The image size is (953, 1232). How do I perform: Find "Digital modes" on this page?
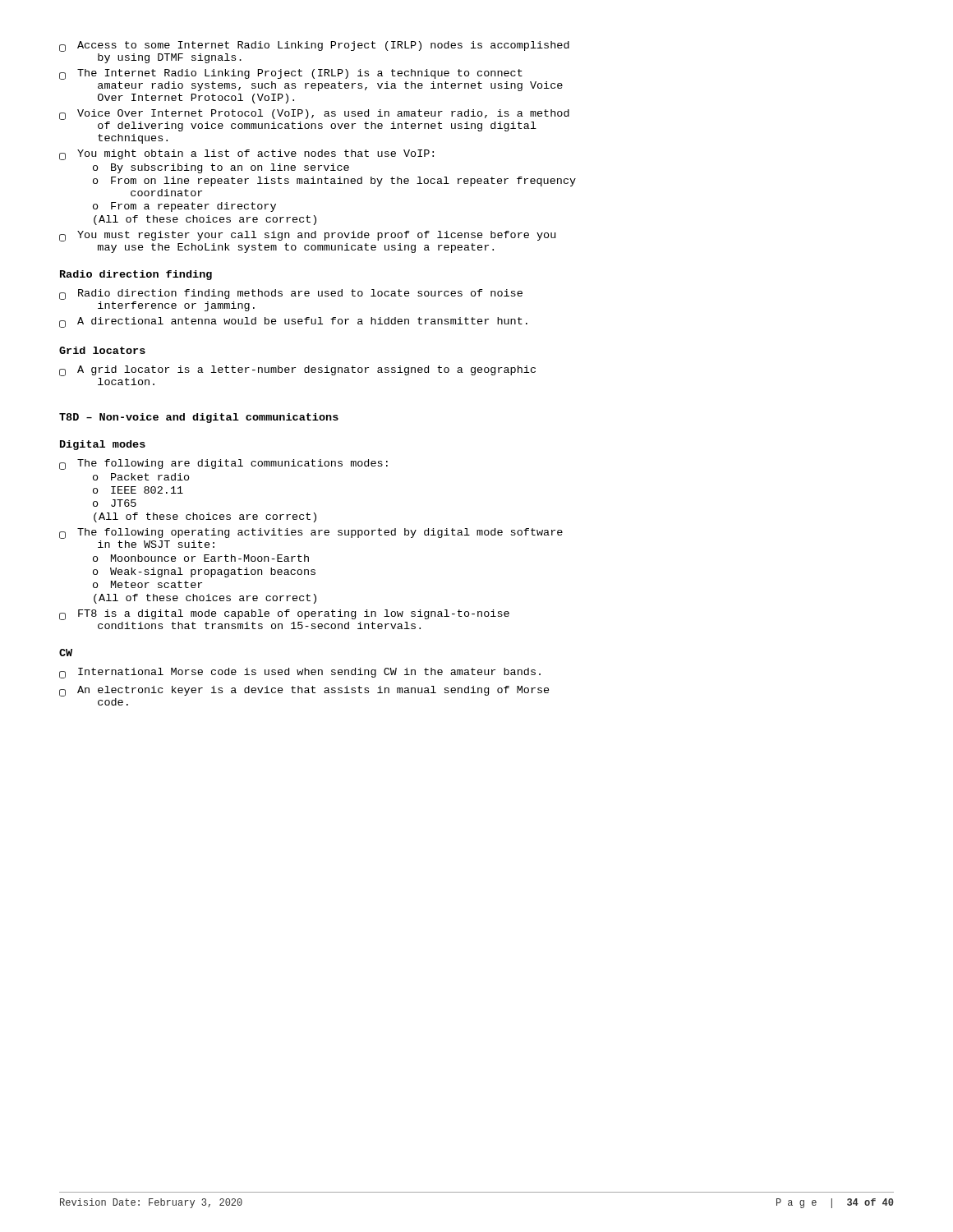click(102, 445)
